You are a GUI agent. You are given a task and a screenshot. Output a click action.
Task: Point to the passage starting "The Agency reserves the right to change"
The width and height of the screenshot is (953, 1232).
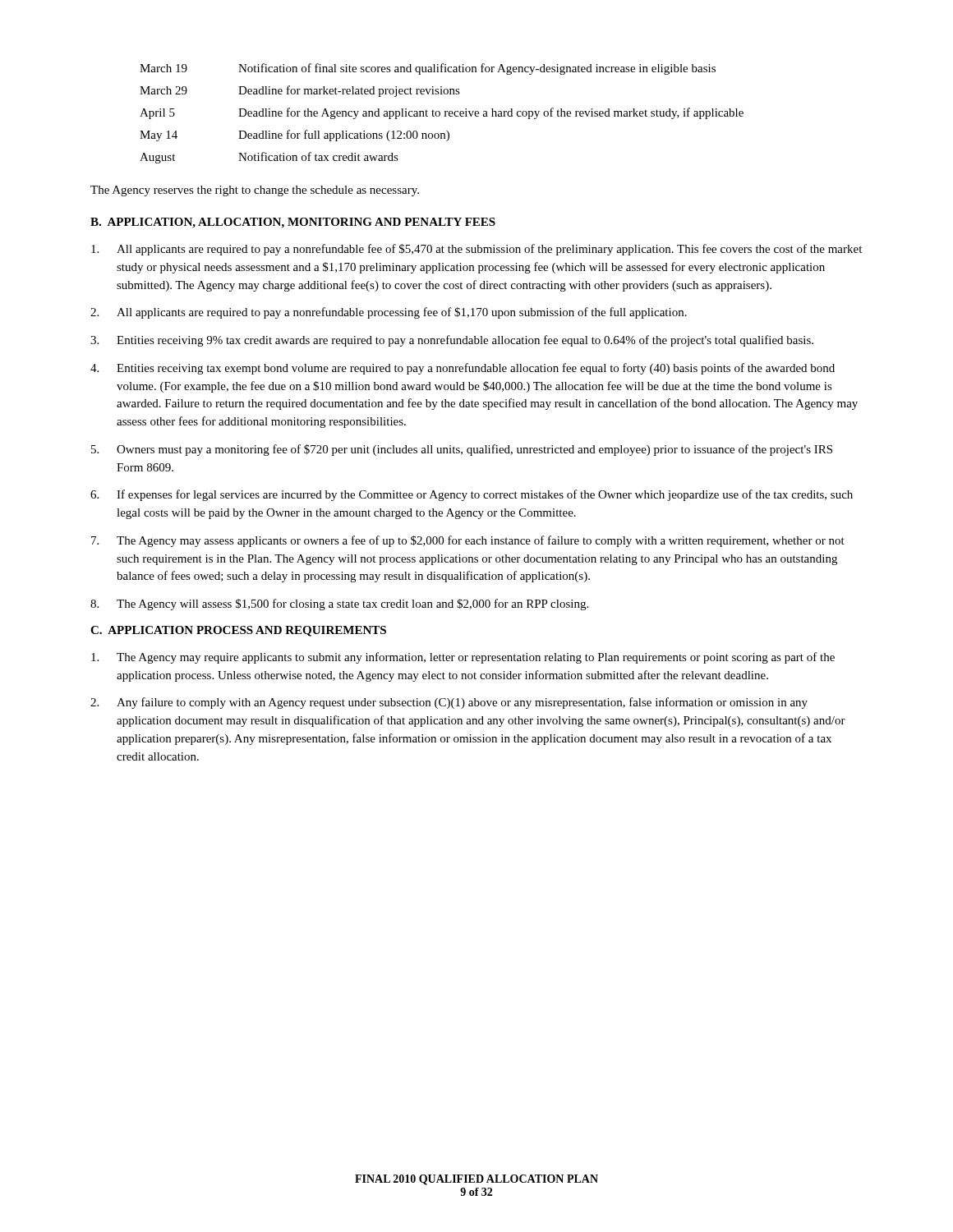pos(255,190)
